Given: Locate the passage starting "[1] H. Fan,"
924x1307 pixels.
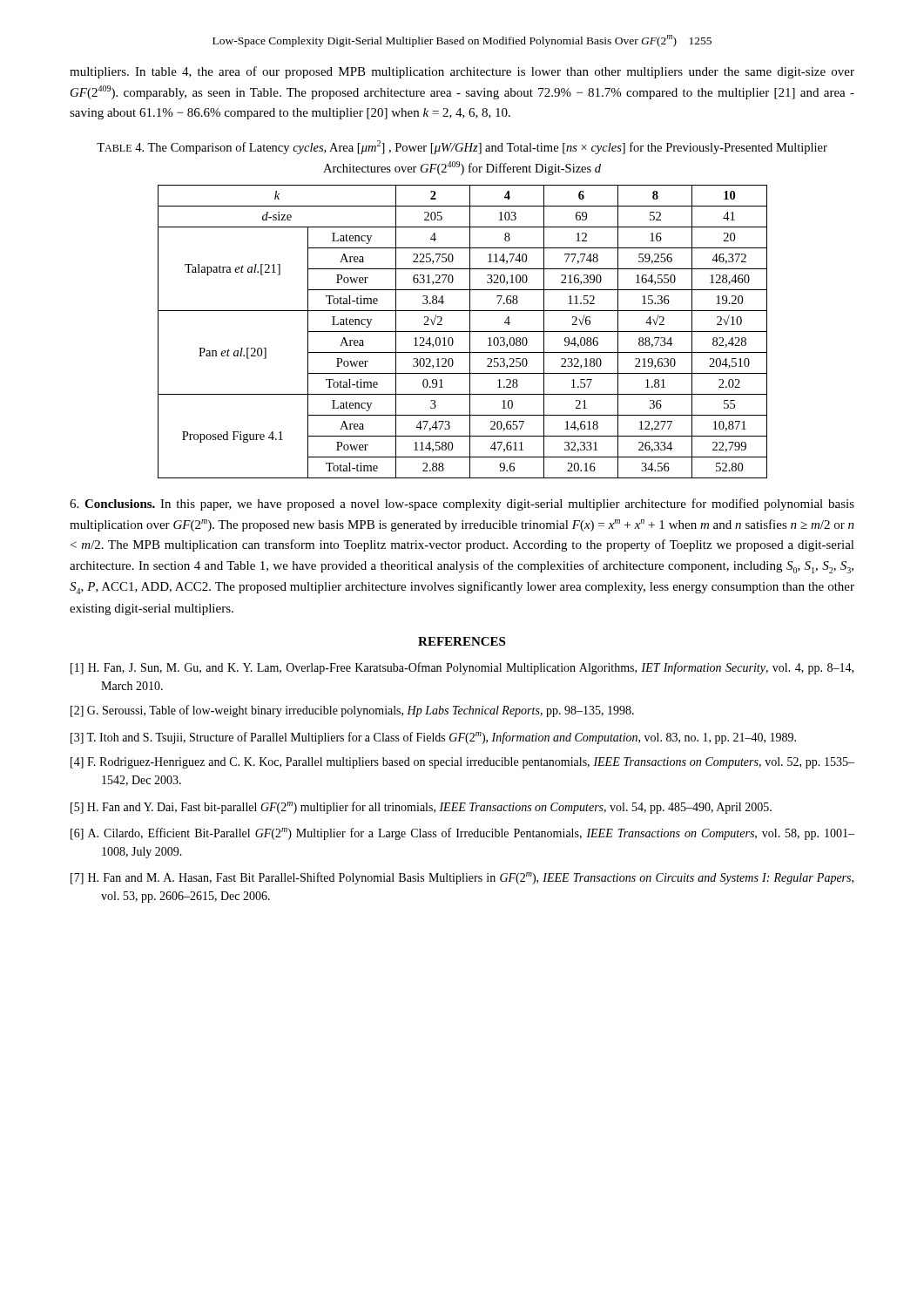Looking at the screenshot, I should coord(462,677).
